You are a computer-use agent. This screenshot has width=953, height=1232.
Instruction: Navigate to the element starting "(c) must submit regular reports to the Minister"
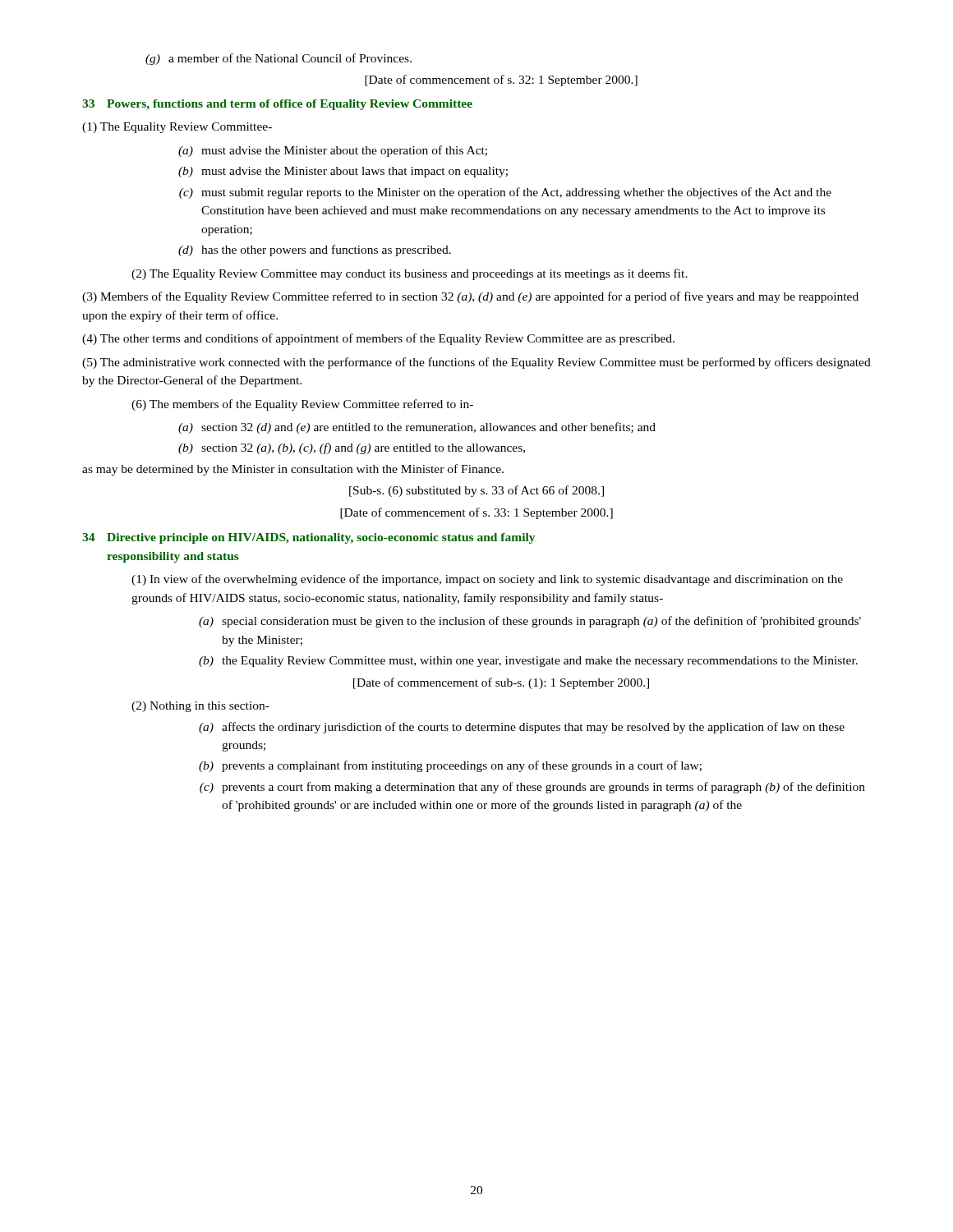[518, 211]
